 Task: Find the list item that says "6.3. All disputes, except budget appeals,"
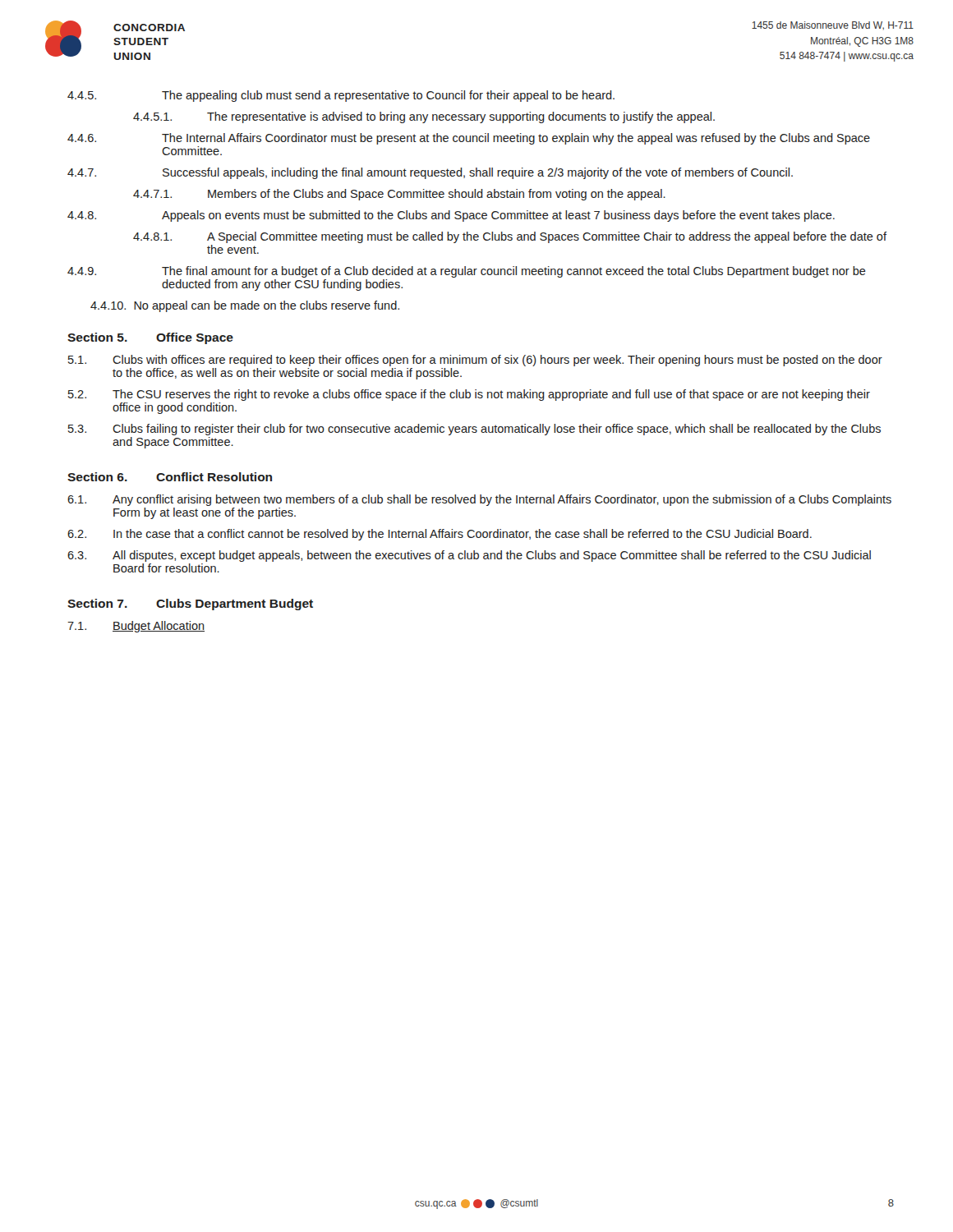tap(481, 562)
